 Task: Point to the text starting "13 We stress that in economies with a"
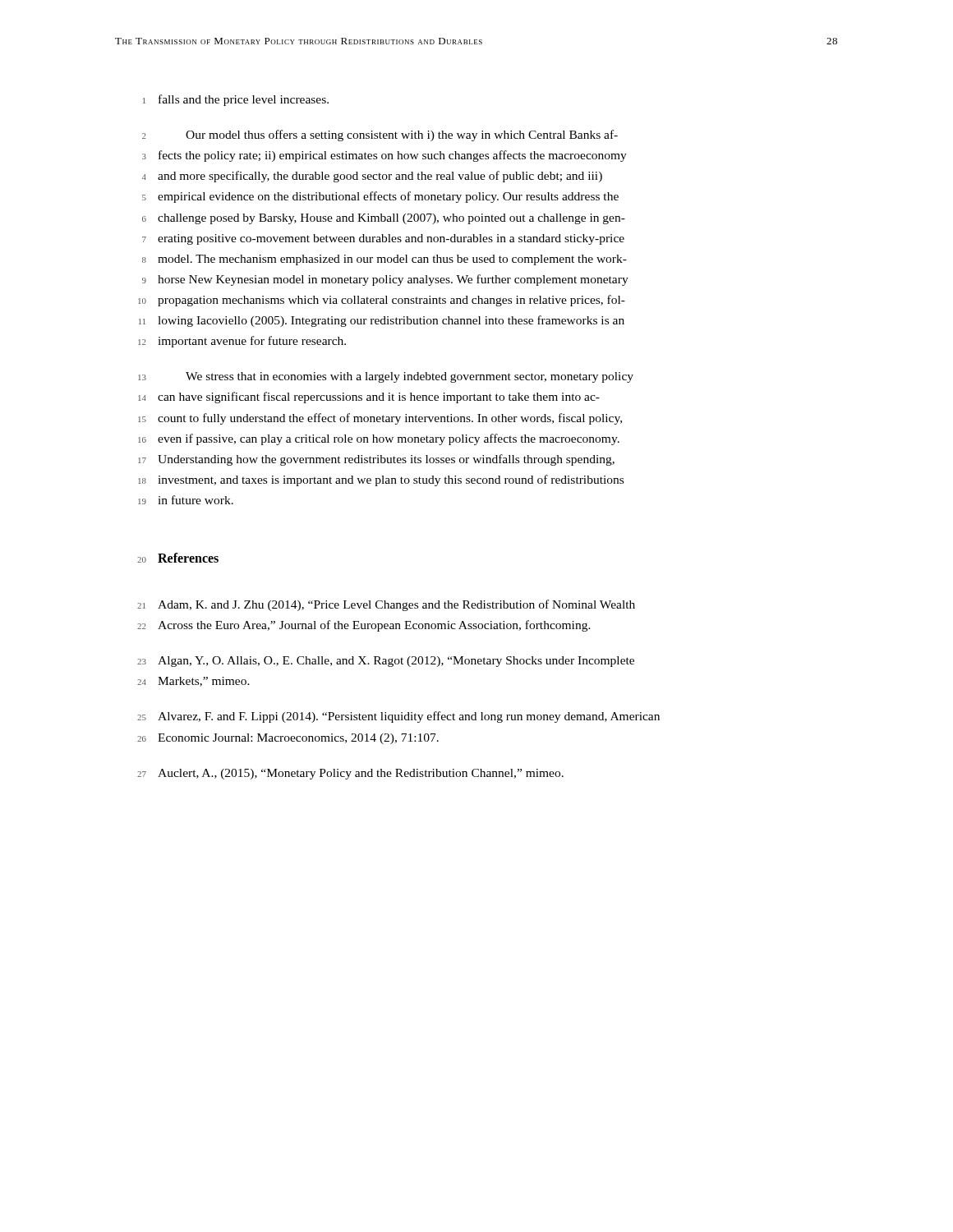[x=476, y=438]
